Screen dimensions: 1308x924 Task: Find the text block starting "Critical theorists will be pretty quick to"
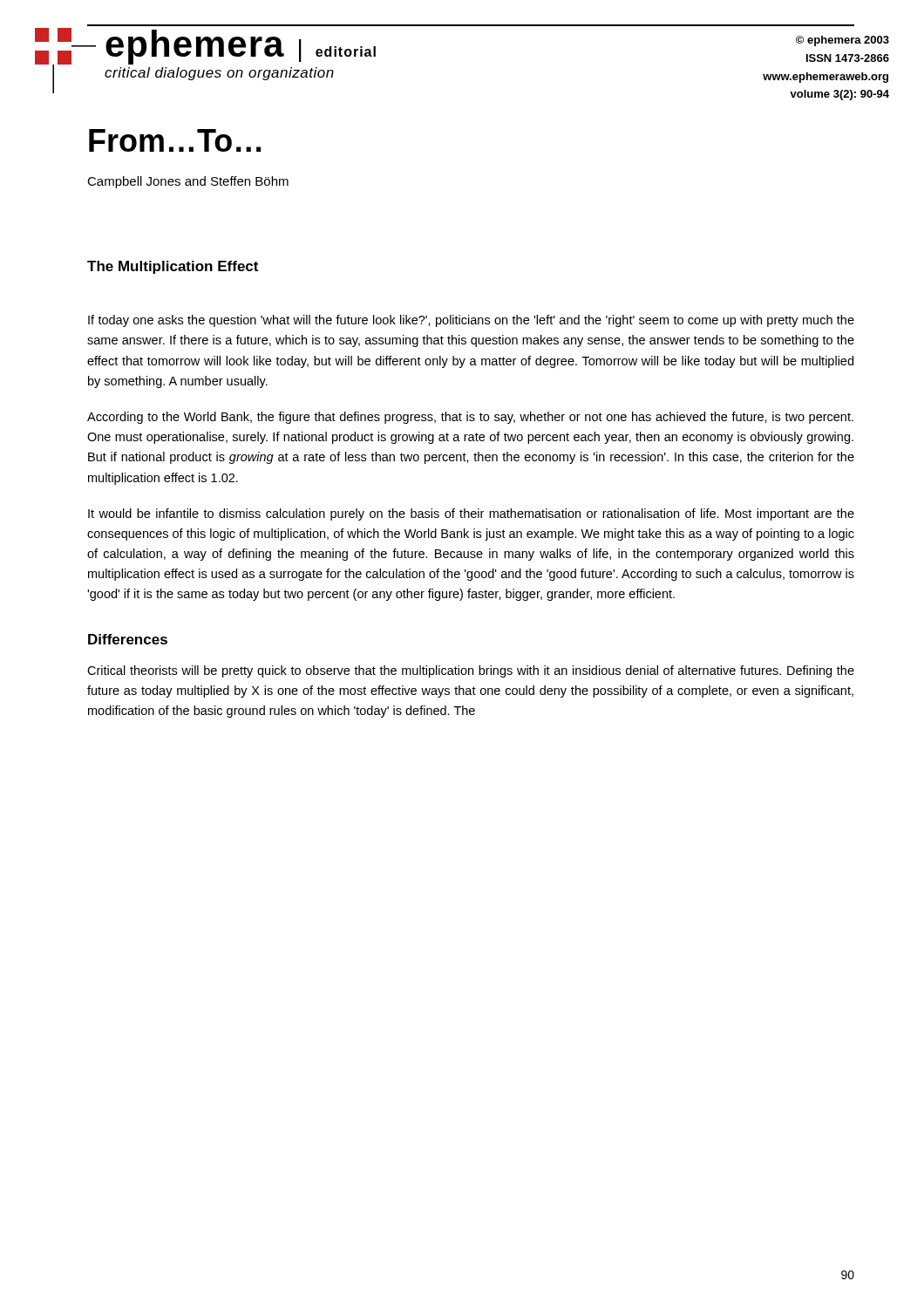(471, 691)
